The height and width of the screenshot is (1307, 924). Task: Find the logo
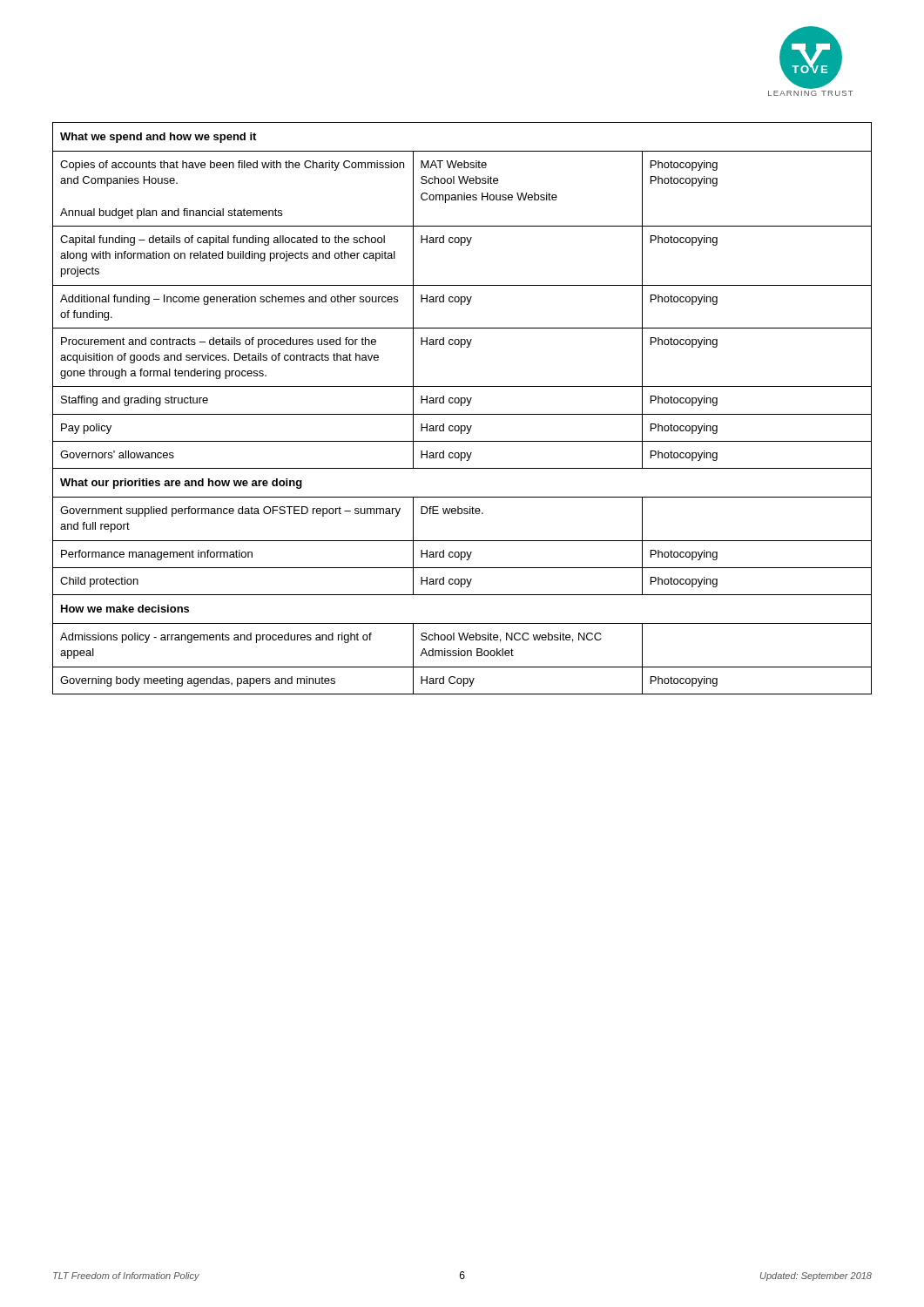coord(811,65)
